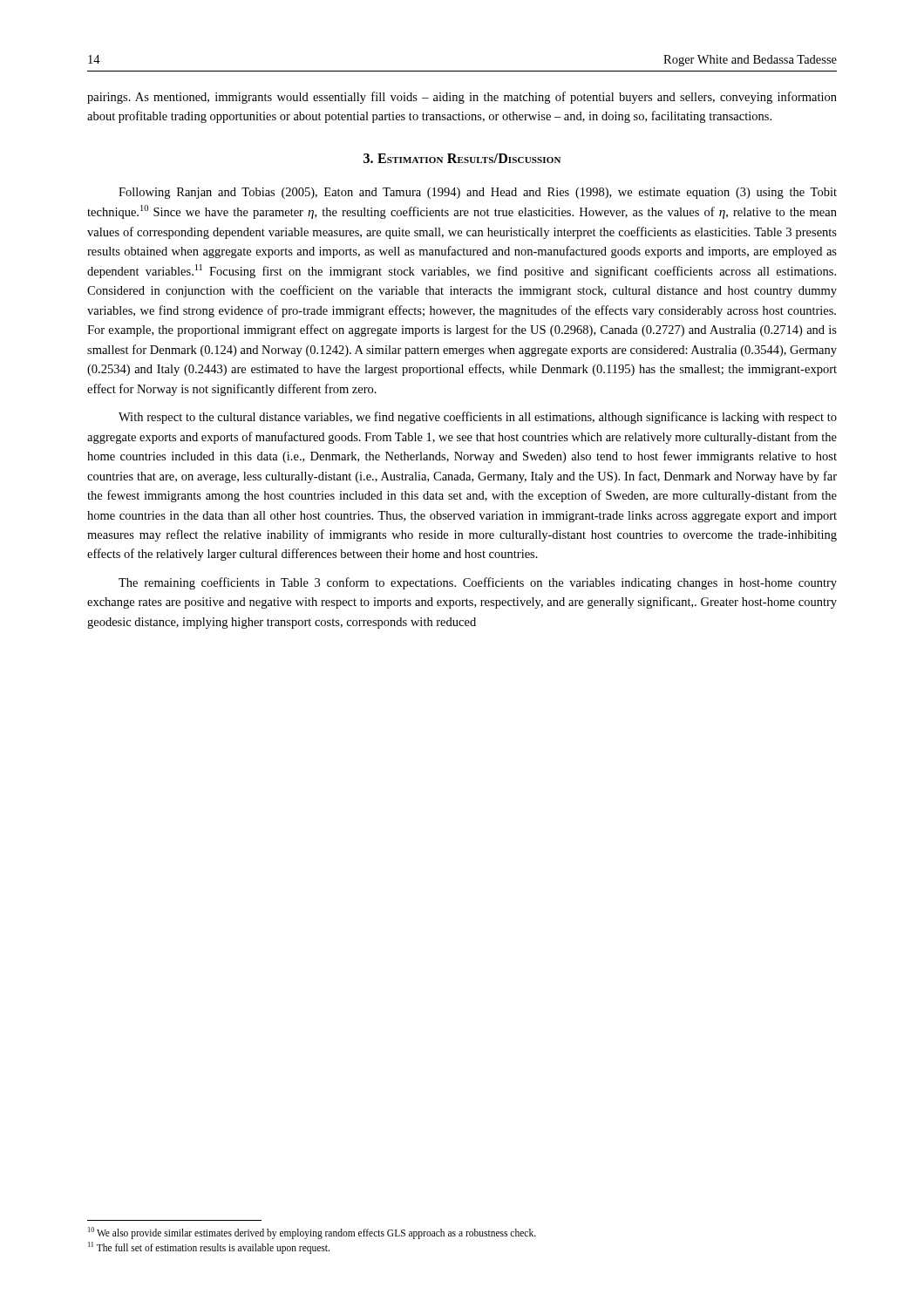Select the block starting "pairings. As mentioned, immigrants would"
924x1308 pixels.
(x=462, y=107)
